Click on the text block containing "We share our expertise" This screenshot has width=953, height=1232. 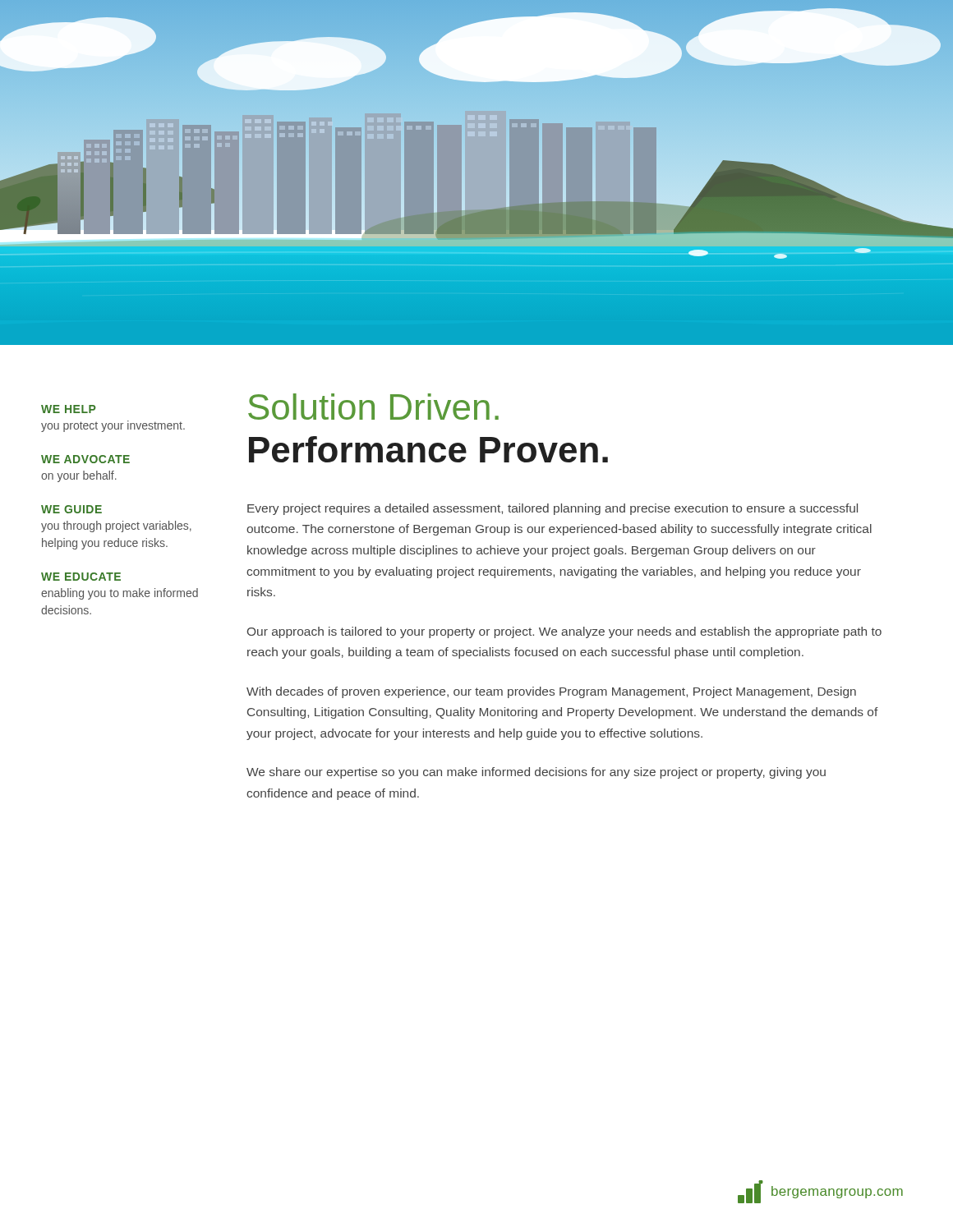pyautogui.click(x=536, y=783)
